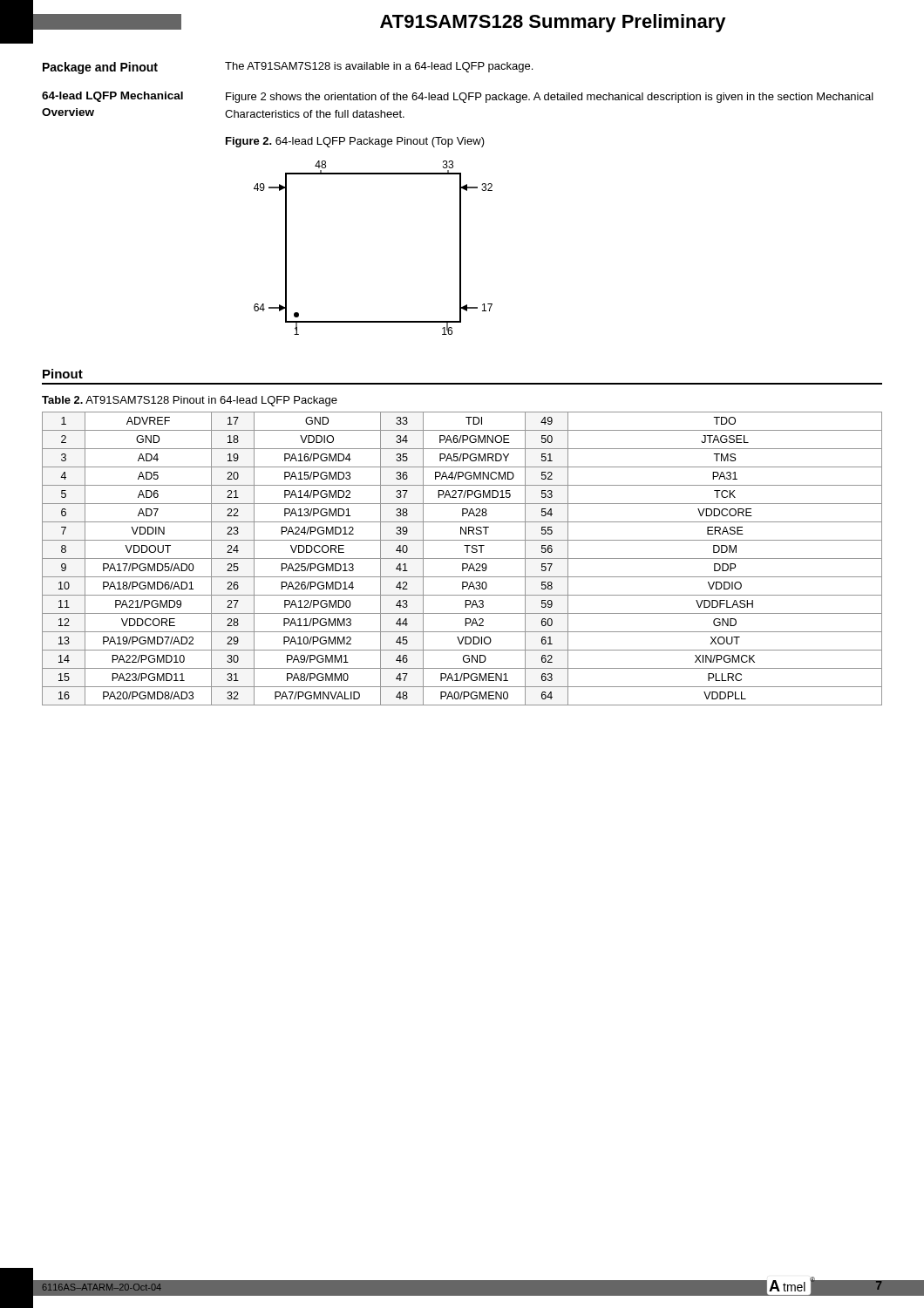924x1308 pixels.
Task: Select the element starting "Figure 2. 64-lead LQFP Package Pinout (Top View)"
Action: tap(355, 141)
